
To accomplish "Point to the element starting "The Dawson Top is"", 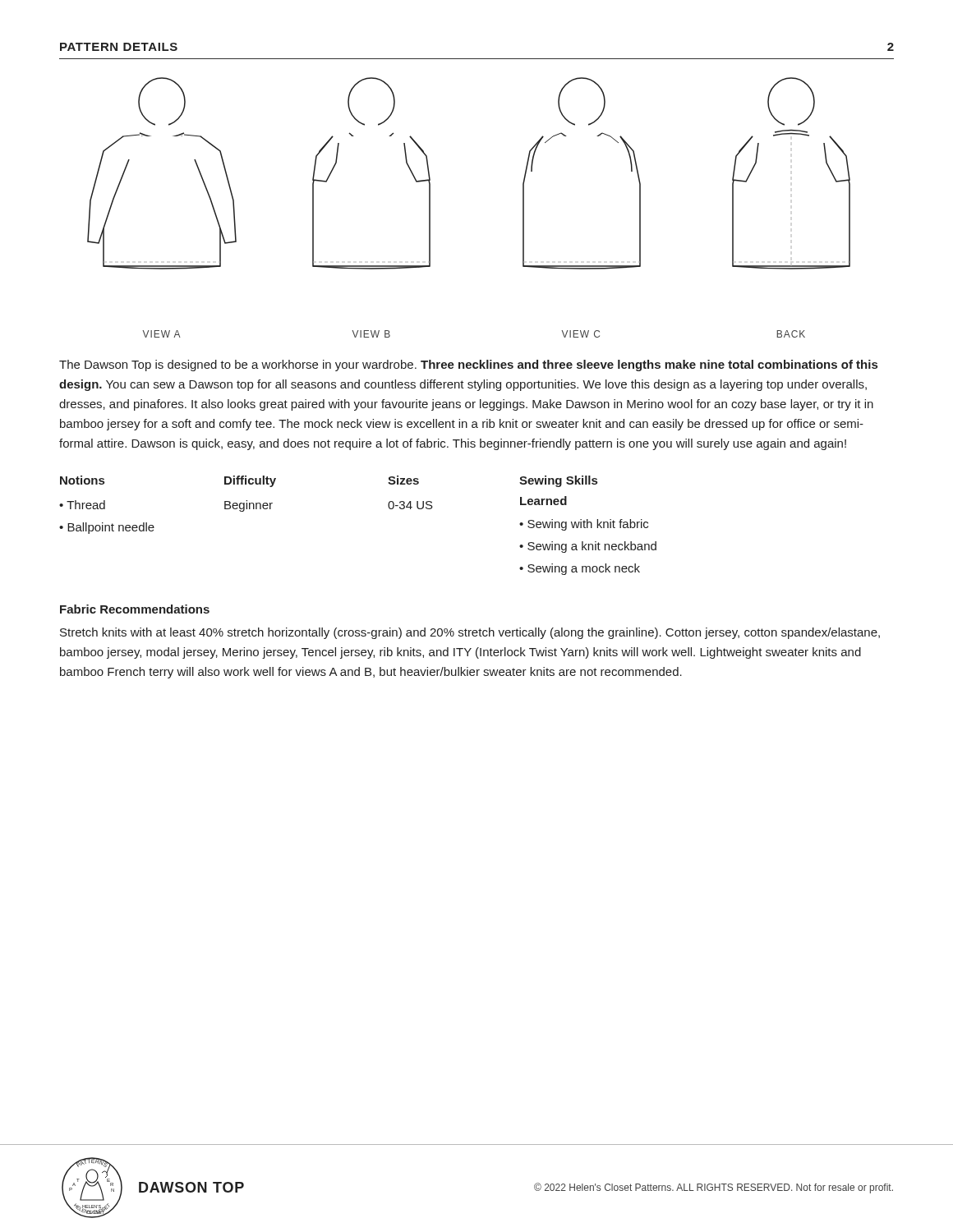I will tap(469, 404).
